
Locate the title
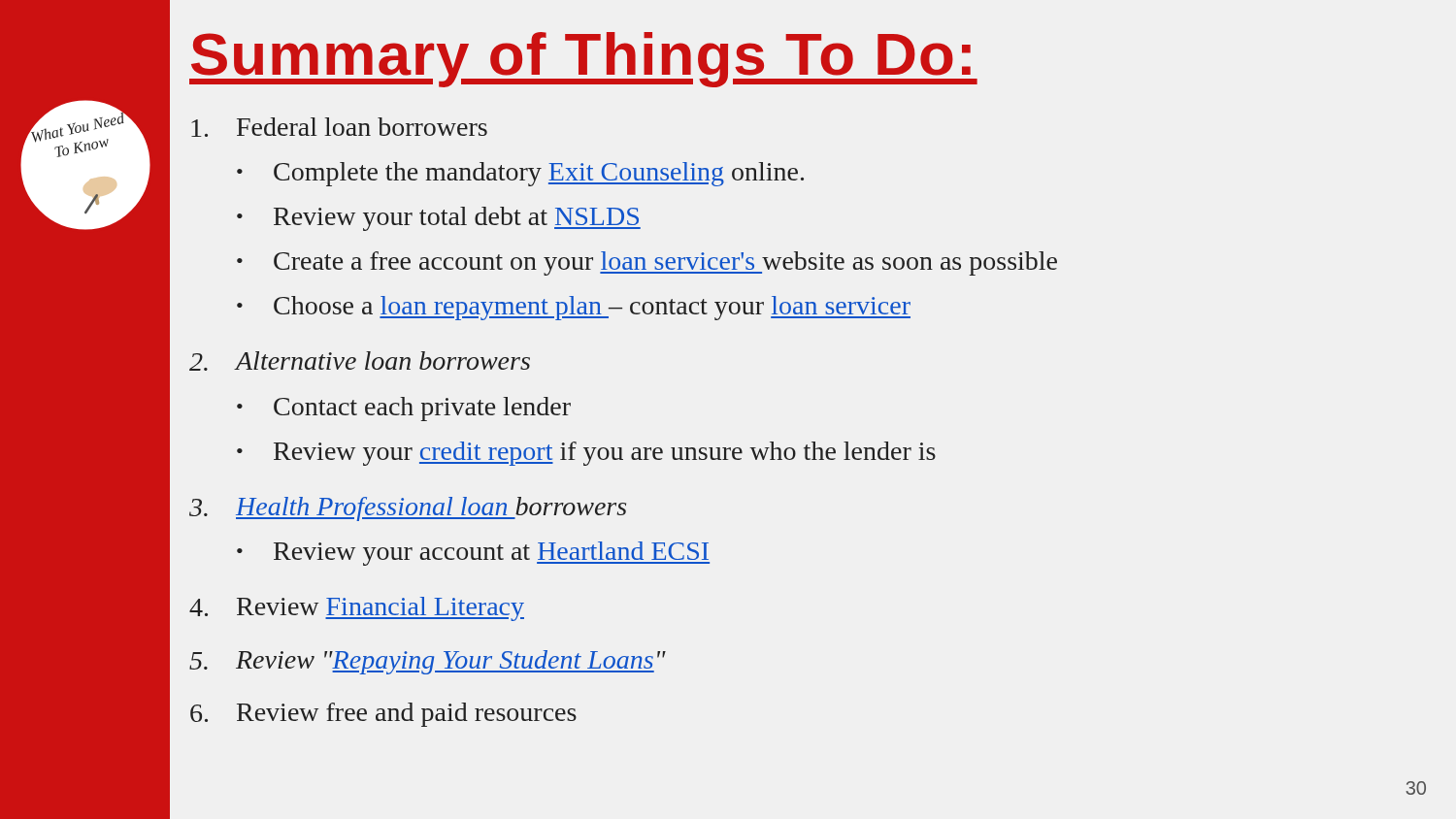(583, 54)
